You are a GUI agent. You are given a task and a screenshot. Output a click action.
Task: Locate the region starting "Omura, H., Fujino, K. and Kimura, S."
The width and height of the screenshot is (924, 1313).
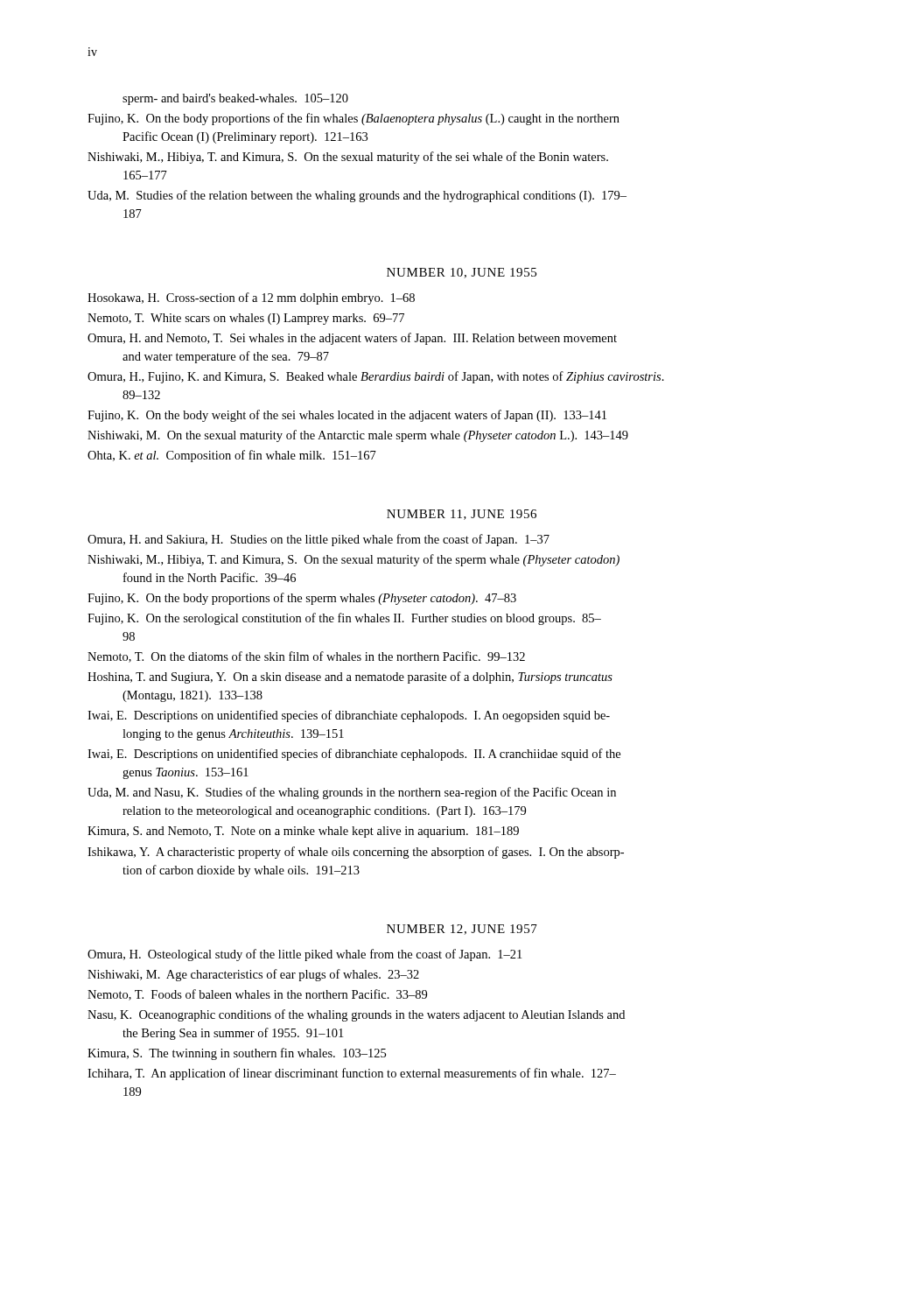pos(462,387)
